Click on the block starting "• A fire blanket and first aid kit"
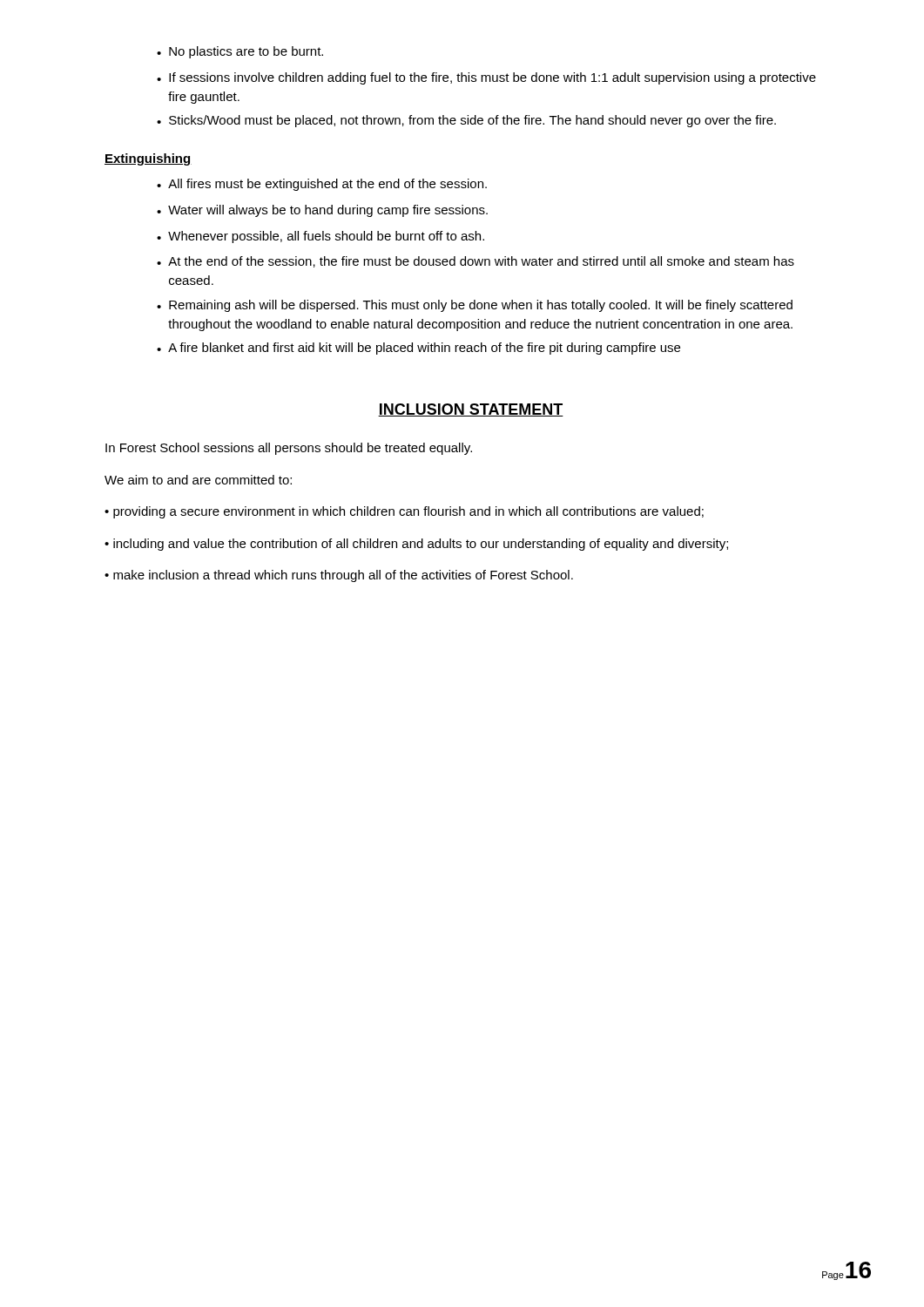924x1307 pixels. point(419,349)
